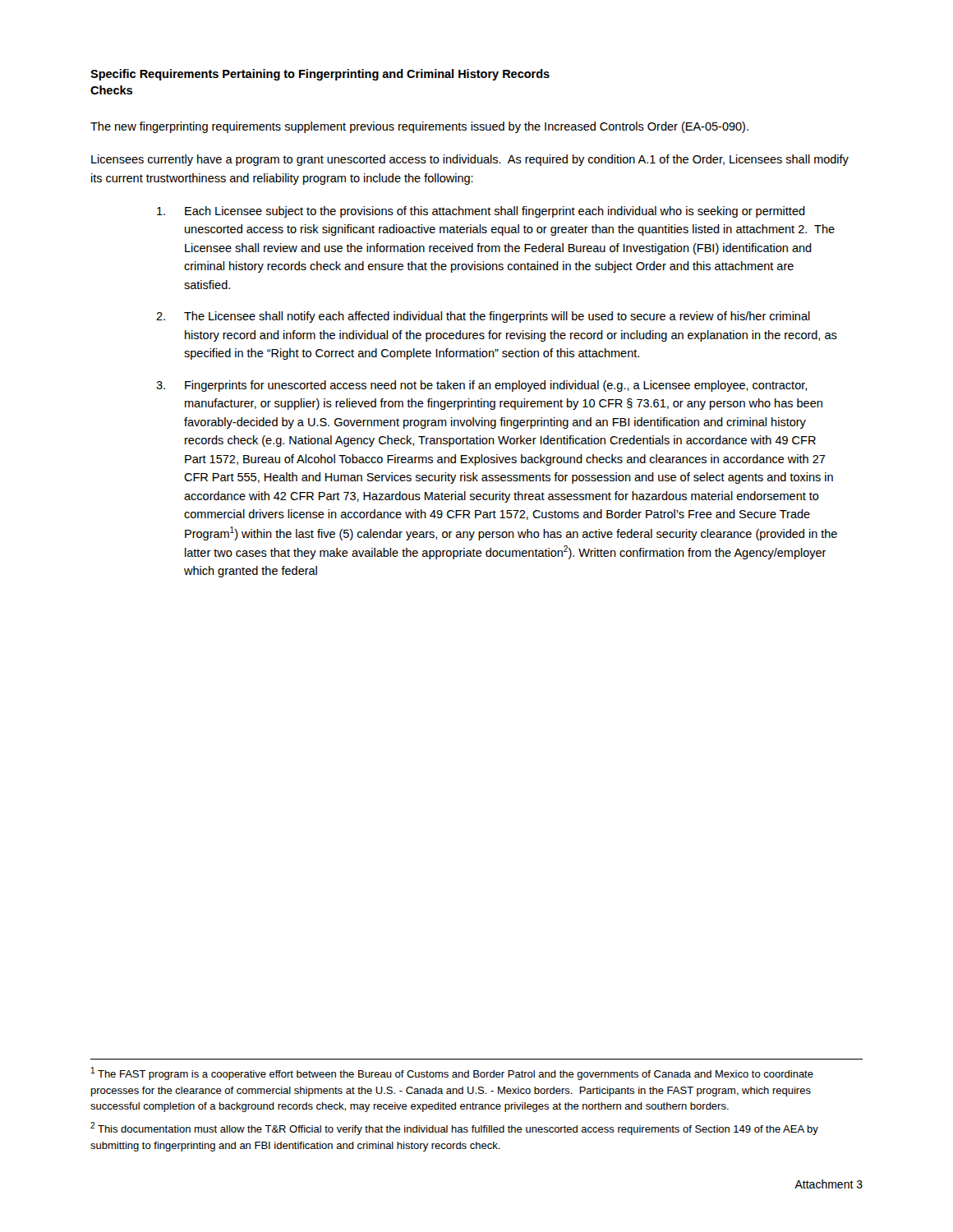This screenshot has height=1232, width=953.
Task: Select the region starting "2. The Licensee shall notify each affected individual"
Action: 497,335
